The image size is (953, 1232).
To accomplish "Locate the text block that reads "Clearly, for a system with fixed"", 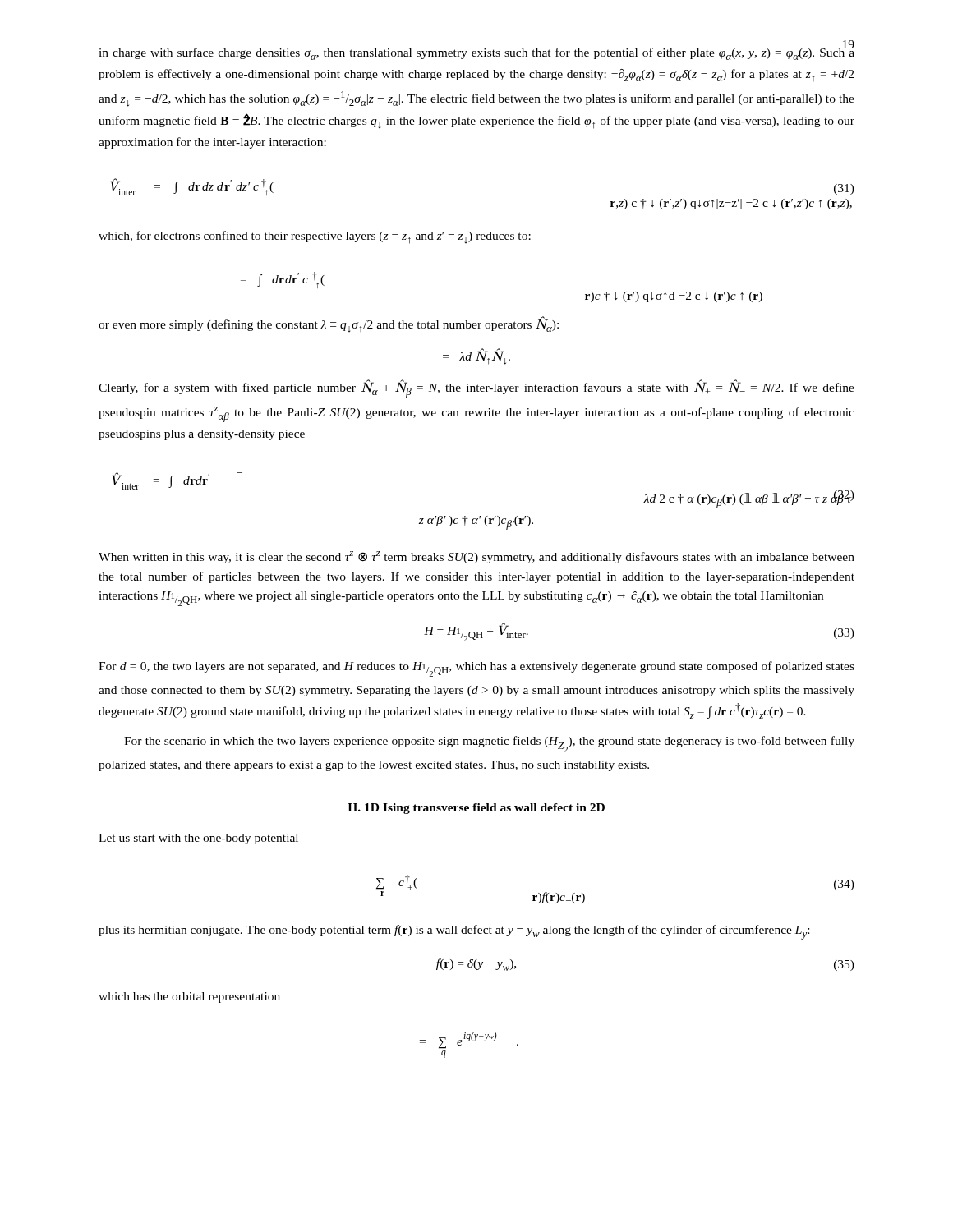I will point(476,411).
